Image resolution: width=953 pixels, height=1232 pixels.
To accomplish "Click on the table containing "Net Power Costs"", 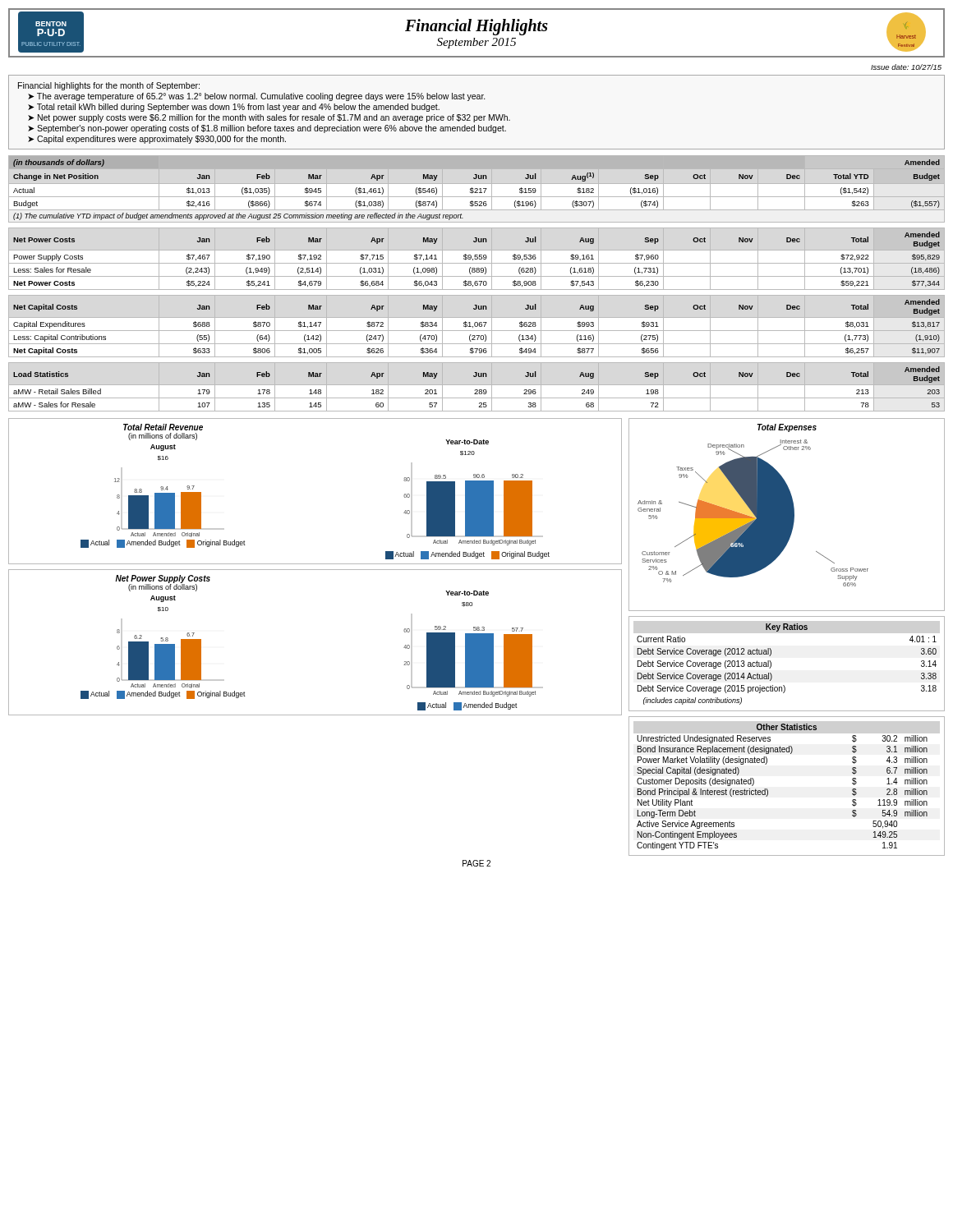I will click(476, 259).
